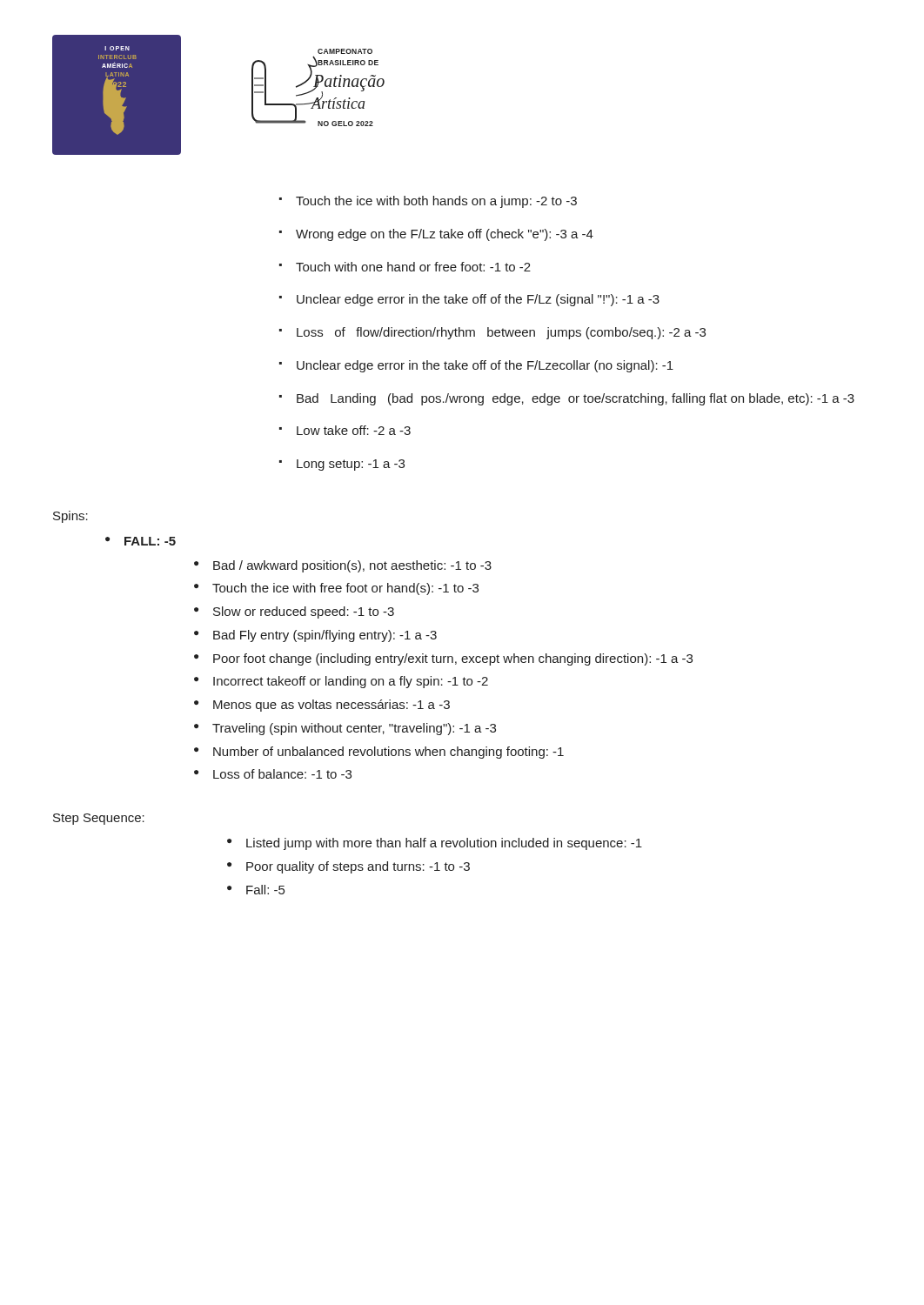Locate the passage starting "Loss of flow/direction/rhythm between jumps (combo/seq.):"
The width and height of the screenshot is (924, 1305).
[x=501, y=332]
